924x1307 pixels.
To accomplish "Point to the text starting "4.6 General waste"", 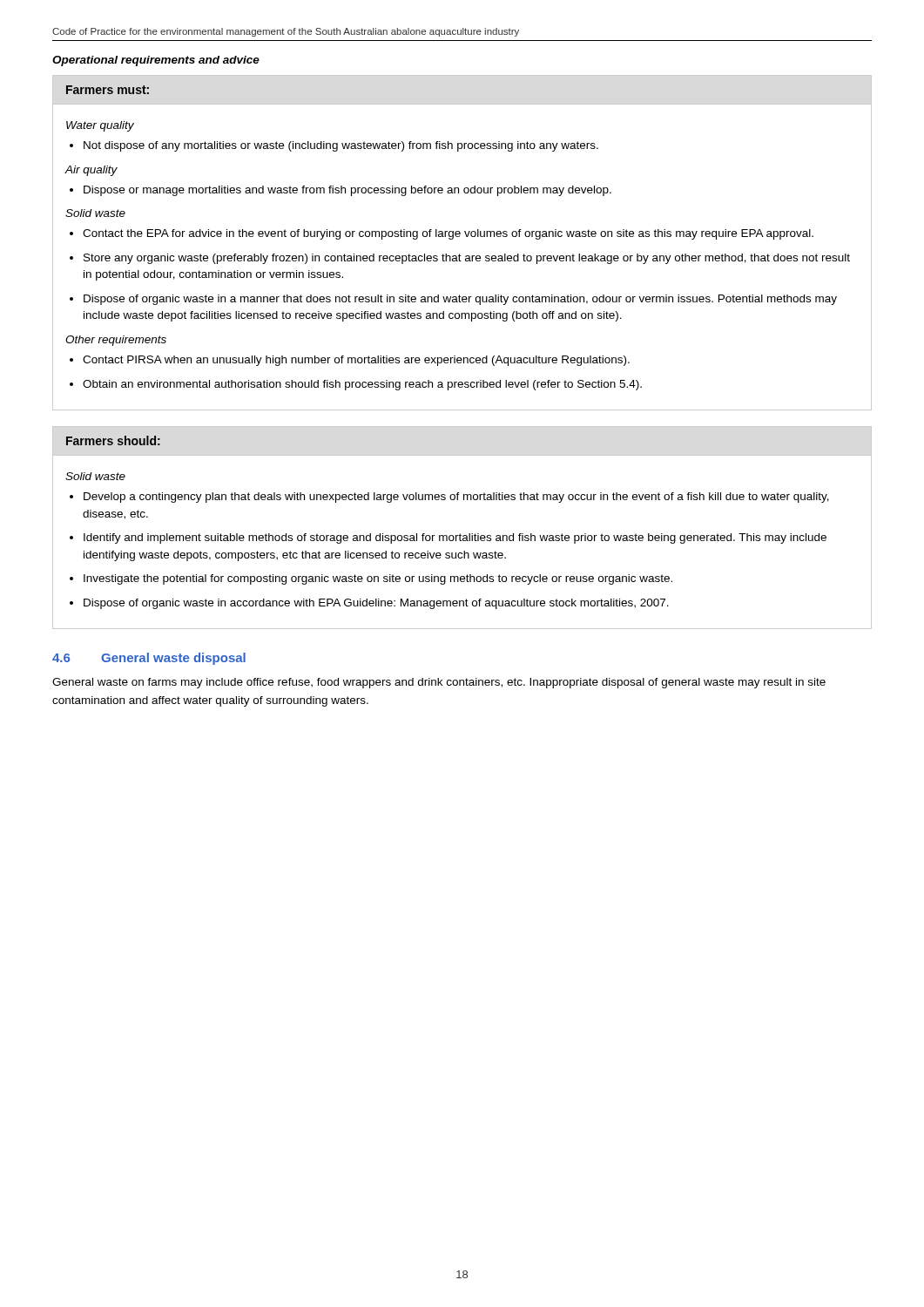I will pos(149,658).
